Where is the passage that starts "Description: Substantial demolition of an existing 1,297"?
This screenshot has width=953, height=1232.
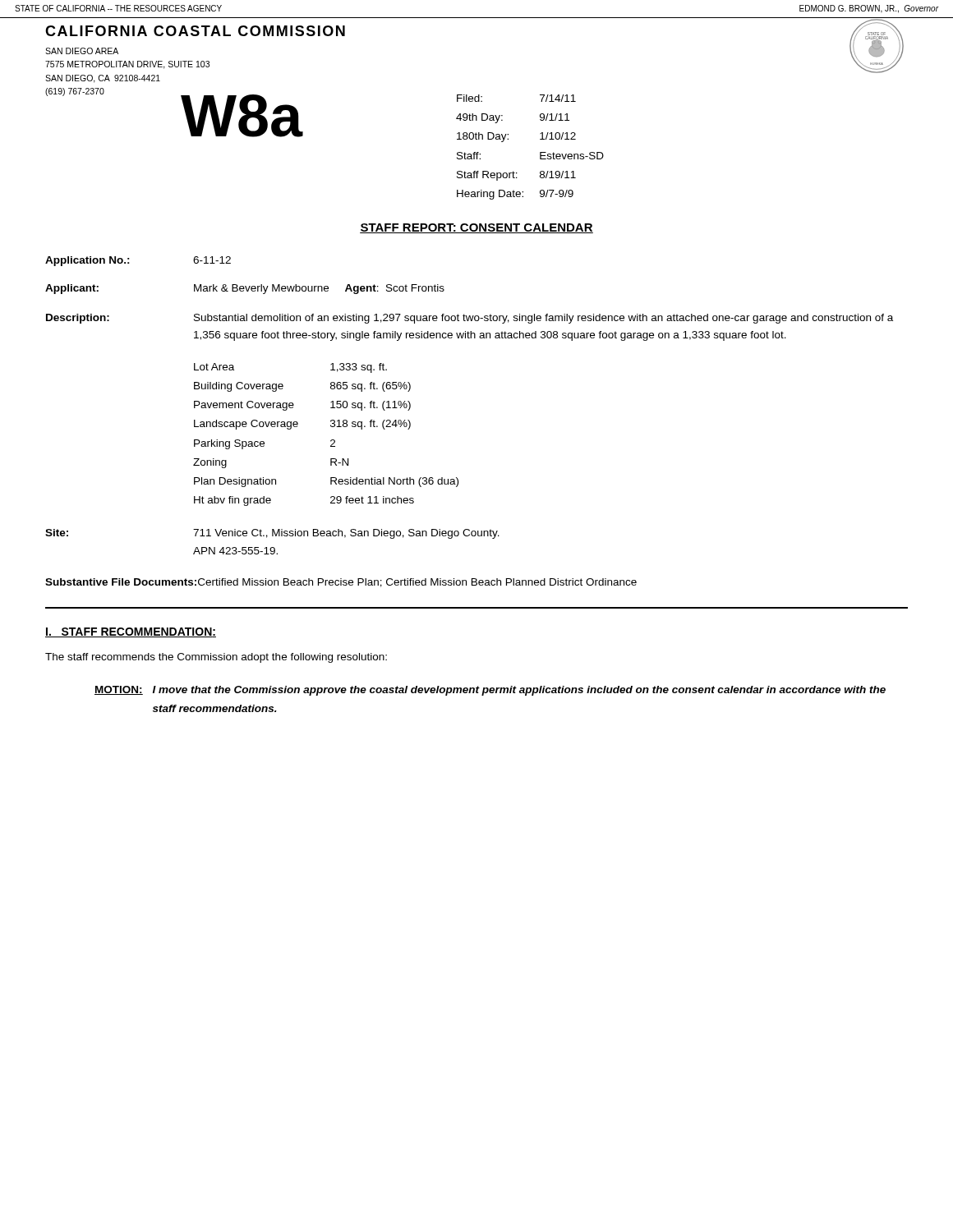coord(476,326)
